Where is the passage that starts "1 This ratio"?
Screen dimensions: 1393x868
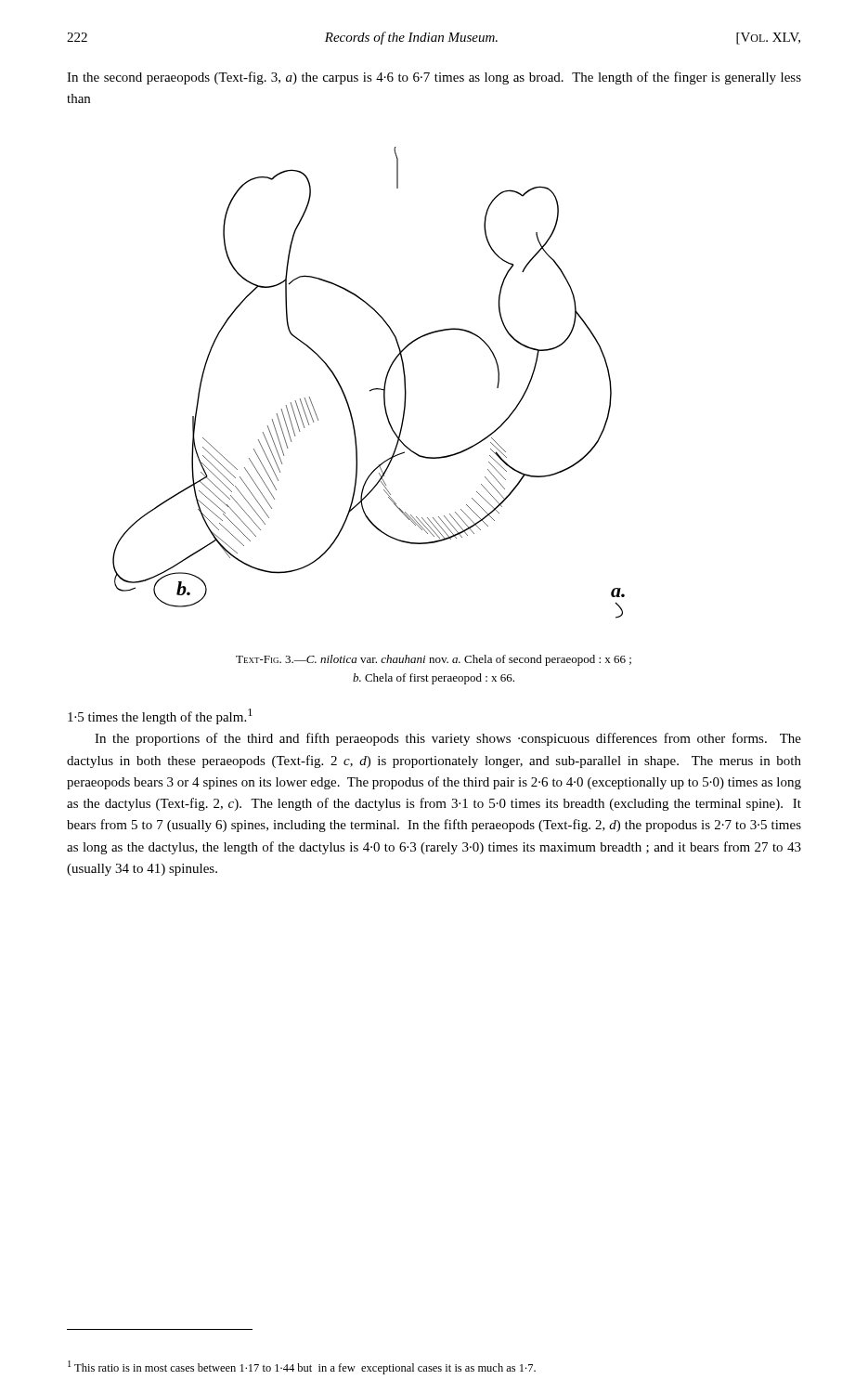(301, 1366)
